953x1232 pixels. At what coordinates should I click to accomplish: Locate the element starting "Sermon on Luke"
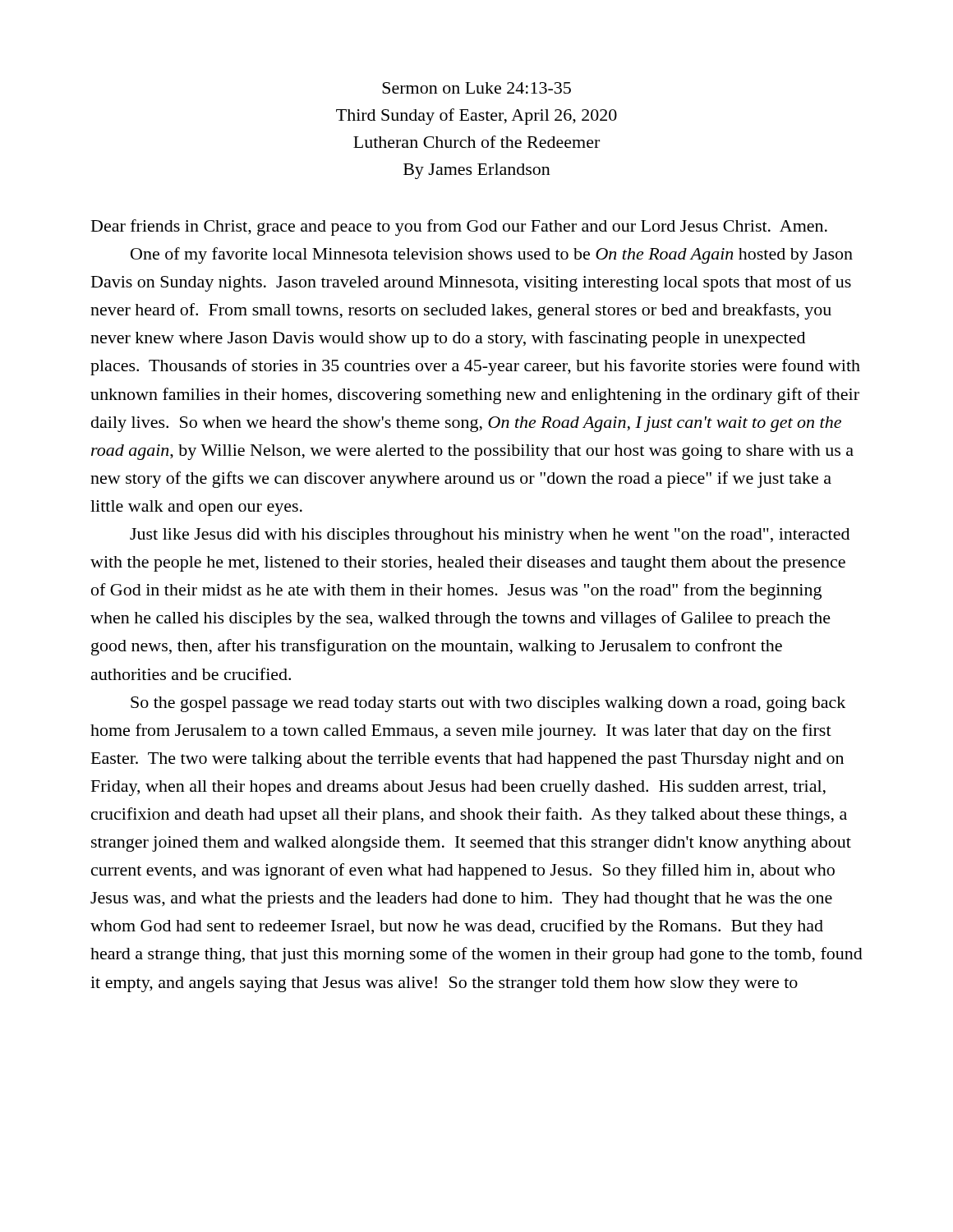click(476, 128)
